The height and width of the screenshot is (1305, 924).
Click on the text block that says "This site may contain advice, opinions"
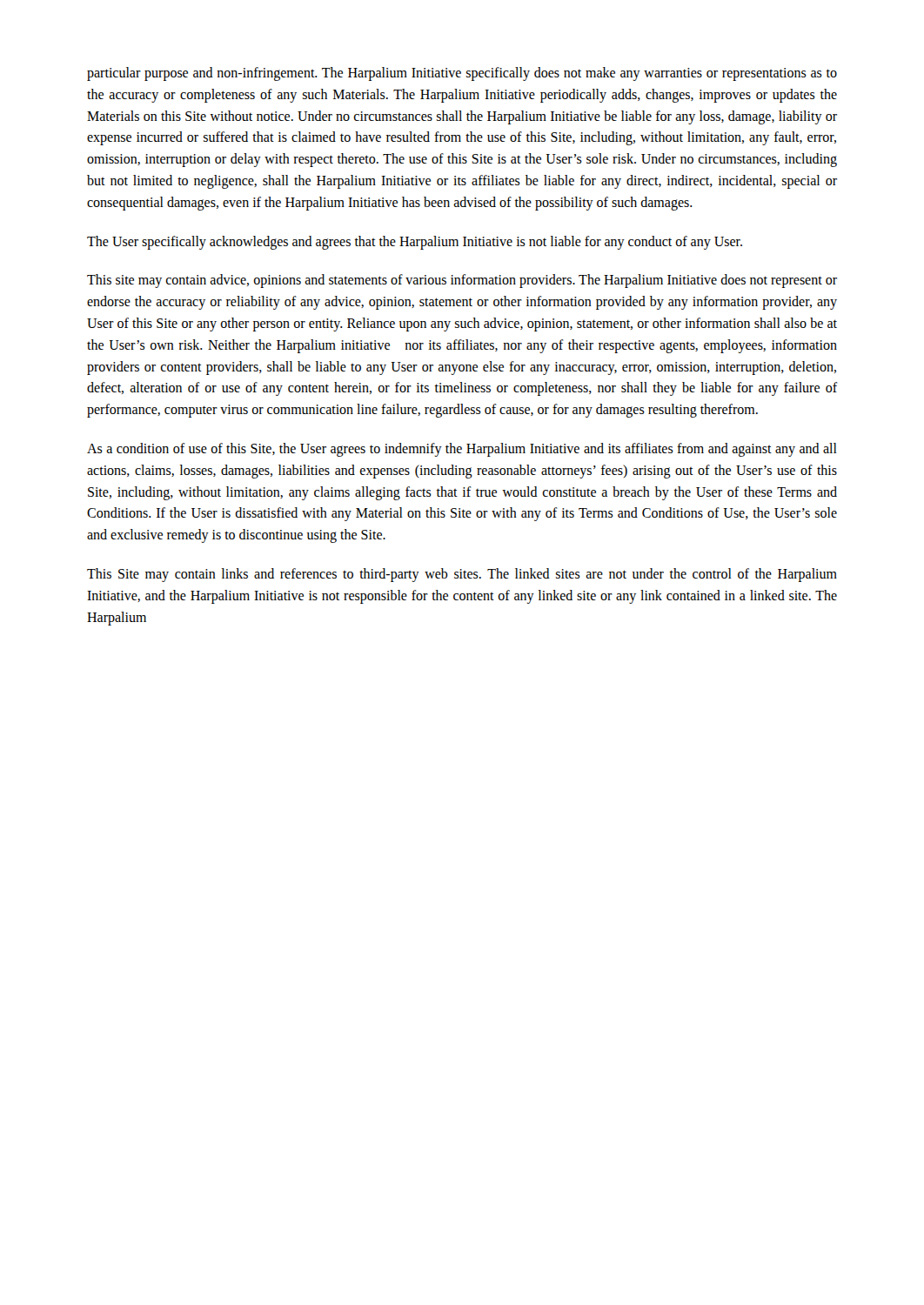[462, 345]
